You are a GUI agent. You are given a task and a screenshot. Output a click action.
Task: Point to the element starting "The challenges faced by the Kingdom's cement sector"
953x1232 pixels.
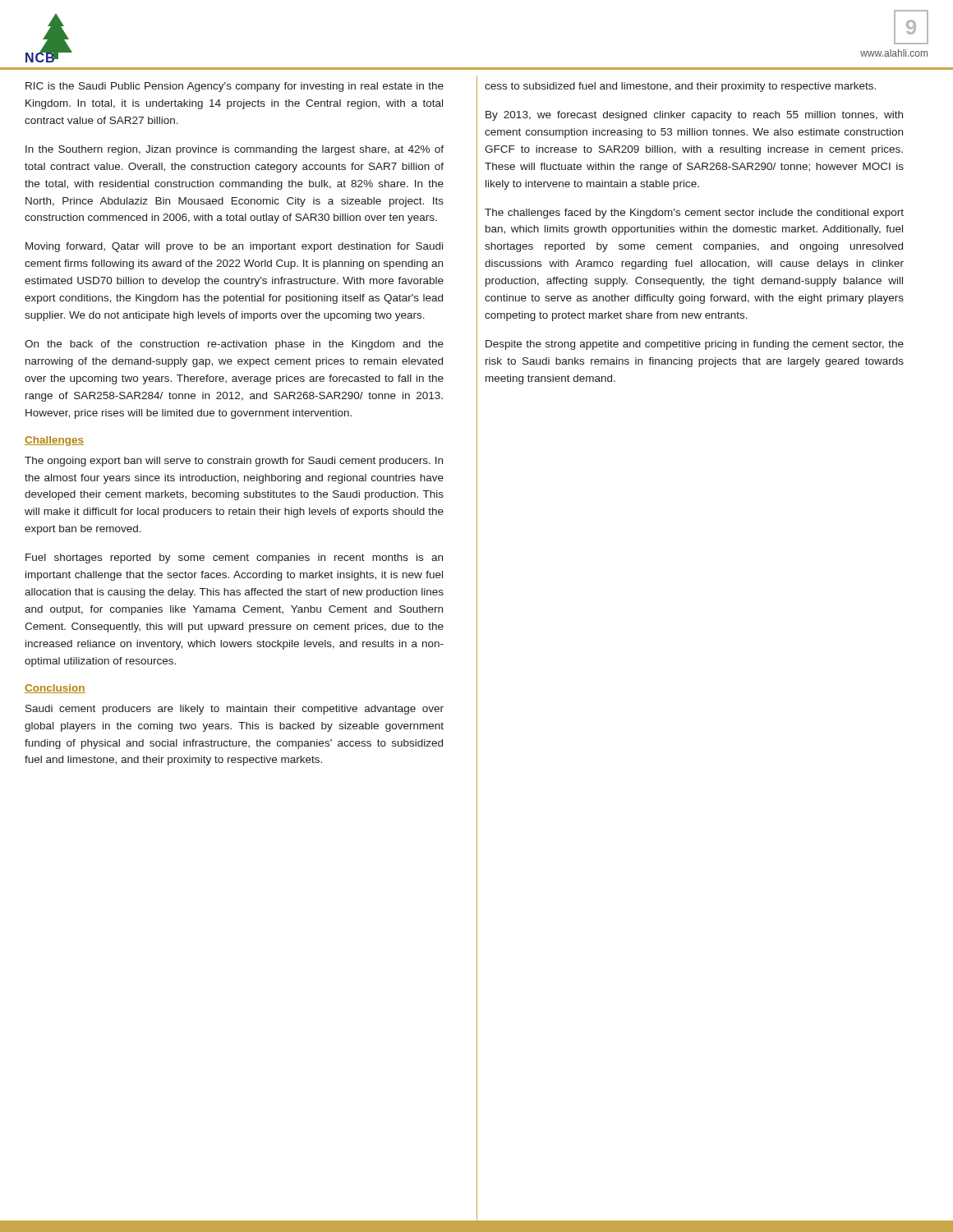click(x=694, y=263)
